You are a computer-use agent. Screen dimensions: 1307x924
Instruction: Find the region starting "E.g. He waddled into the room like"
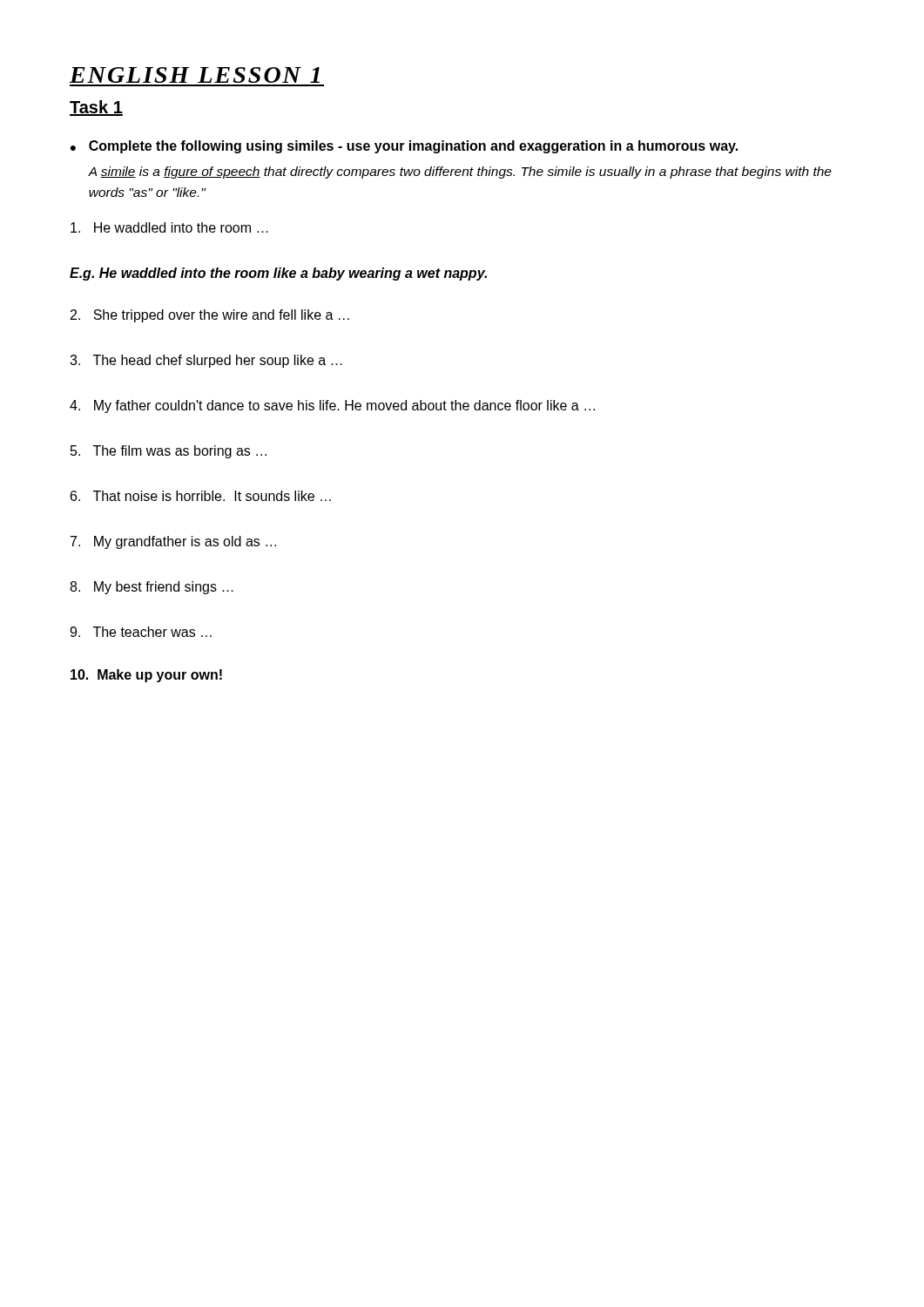coord(458,274)
